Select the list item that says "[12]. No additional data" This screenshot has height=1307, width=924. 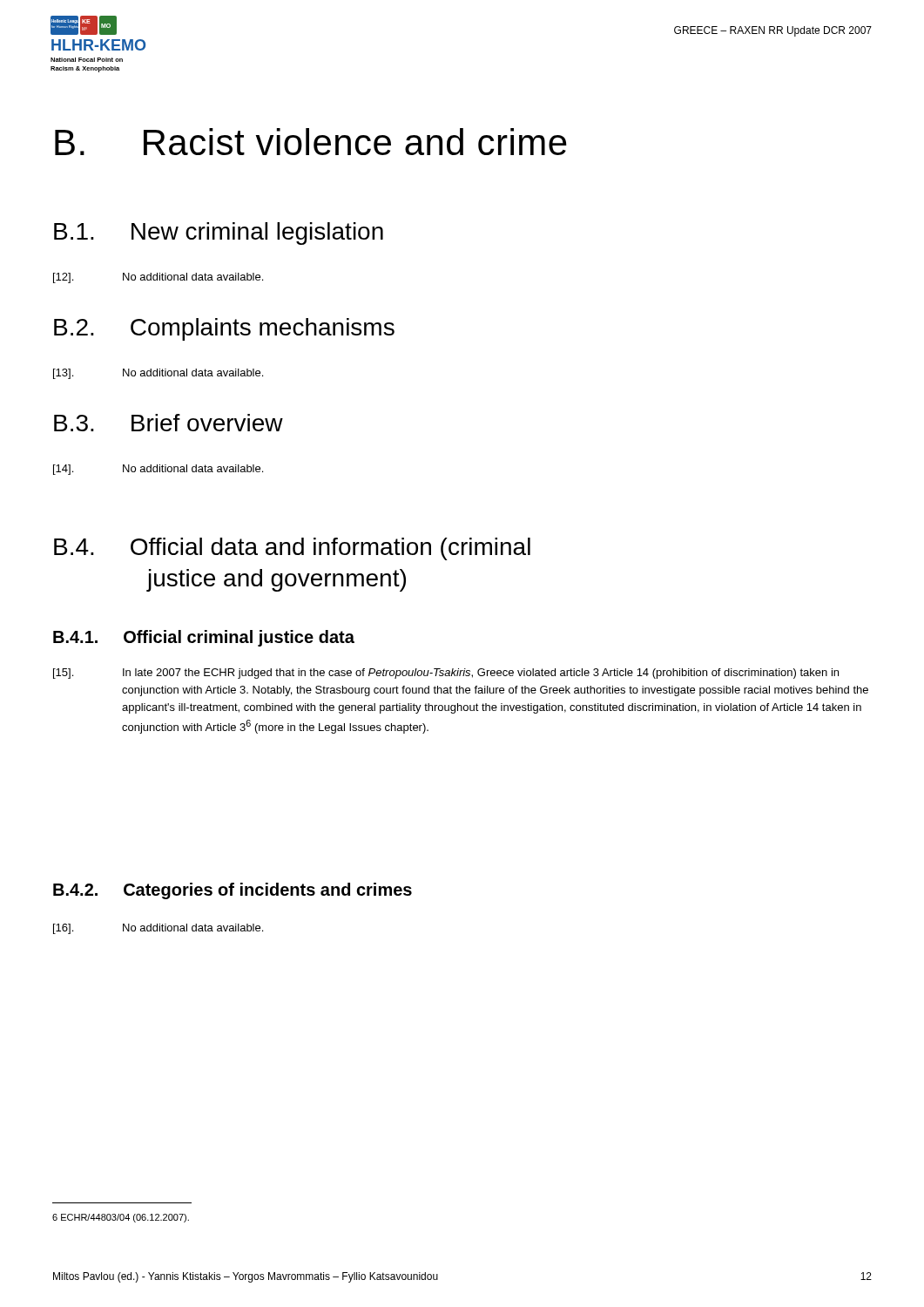(x=158, y=277)
